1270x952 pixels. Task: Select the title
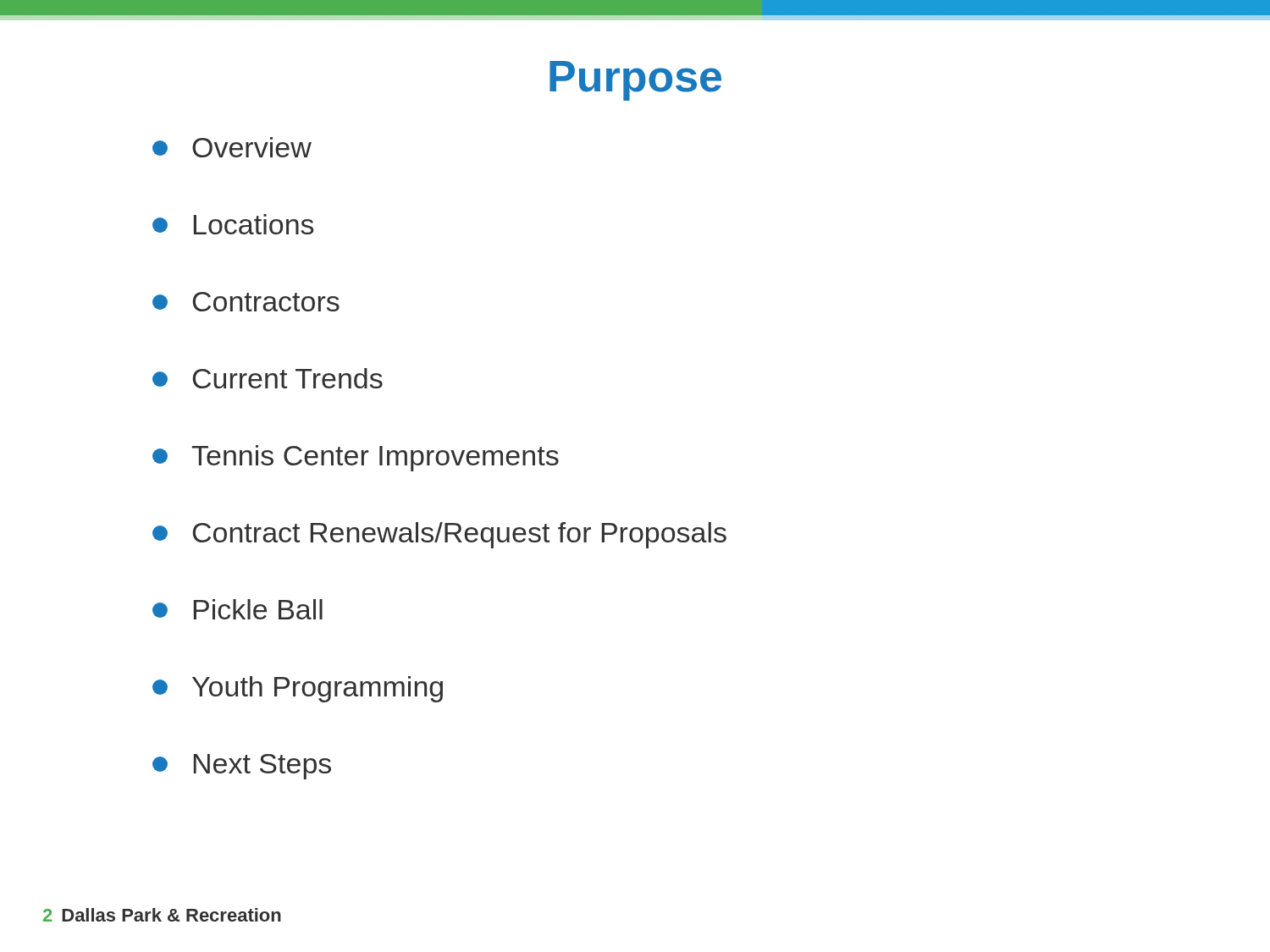(635, 76)
